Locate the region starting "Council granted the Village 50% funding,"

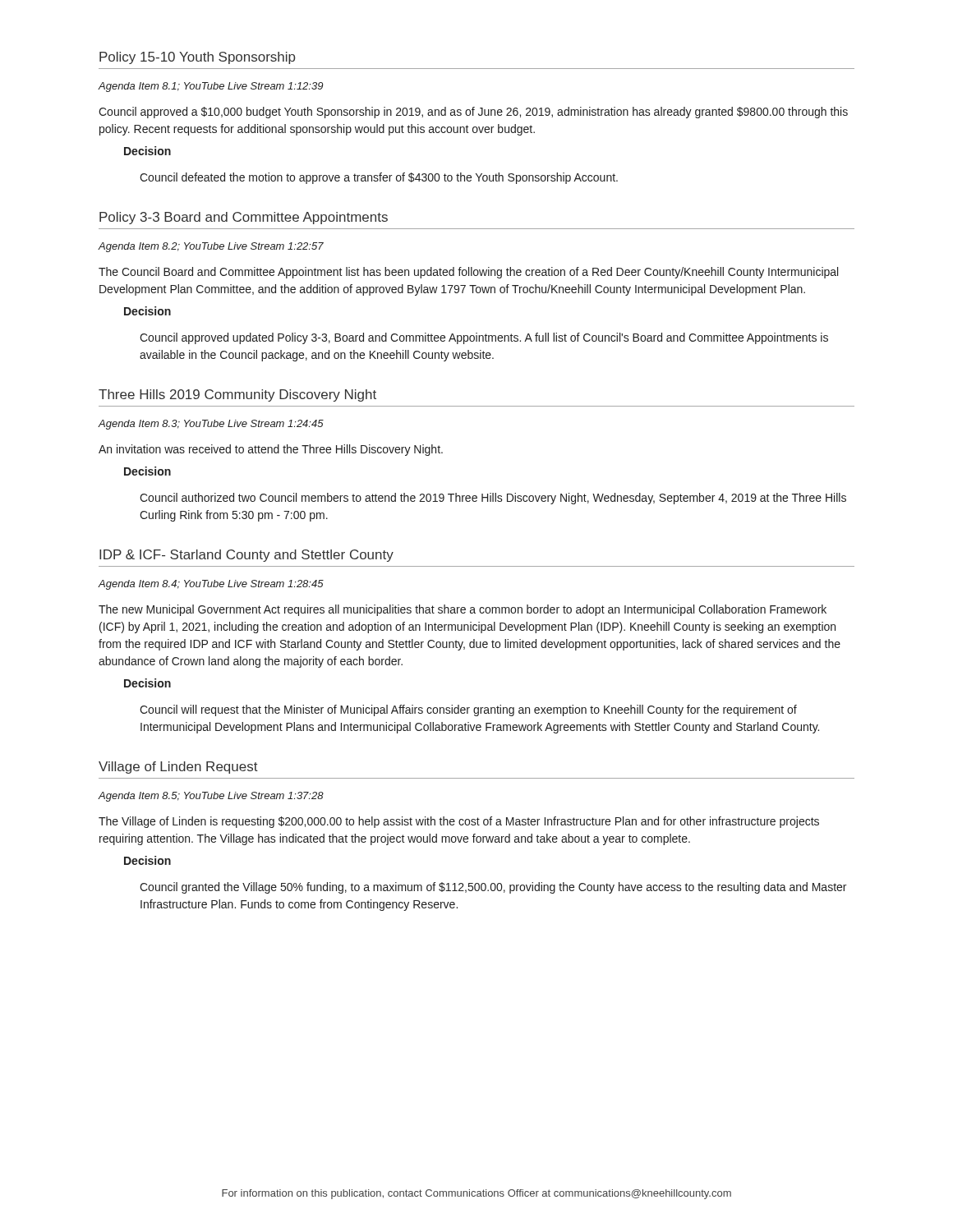click(x=497, y=896)
